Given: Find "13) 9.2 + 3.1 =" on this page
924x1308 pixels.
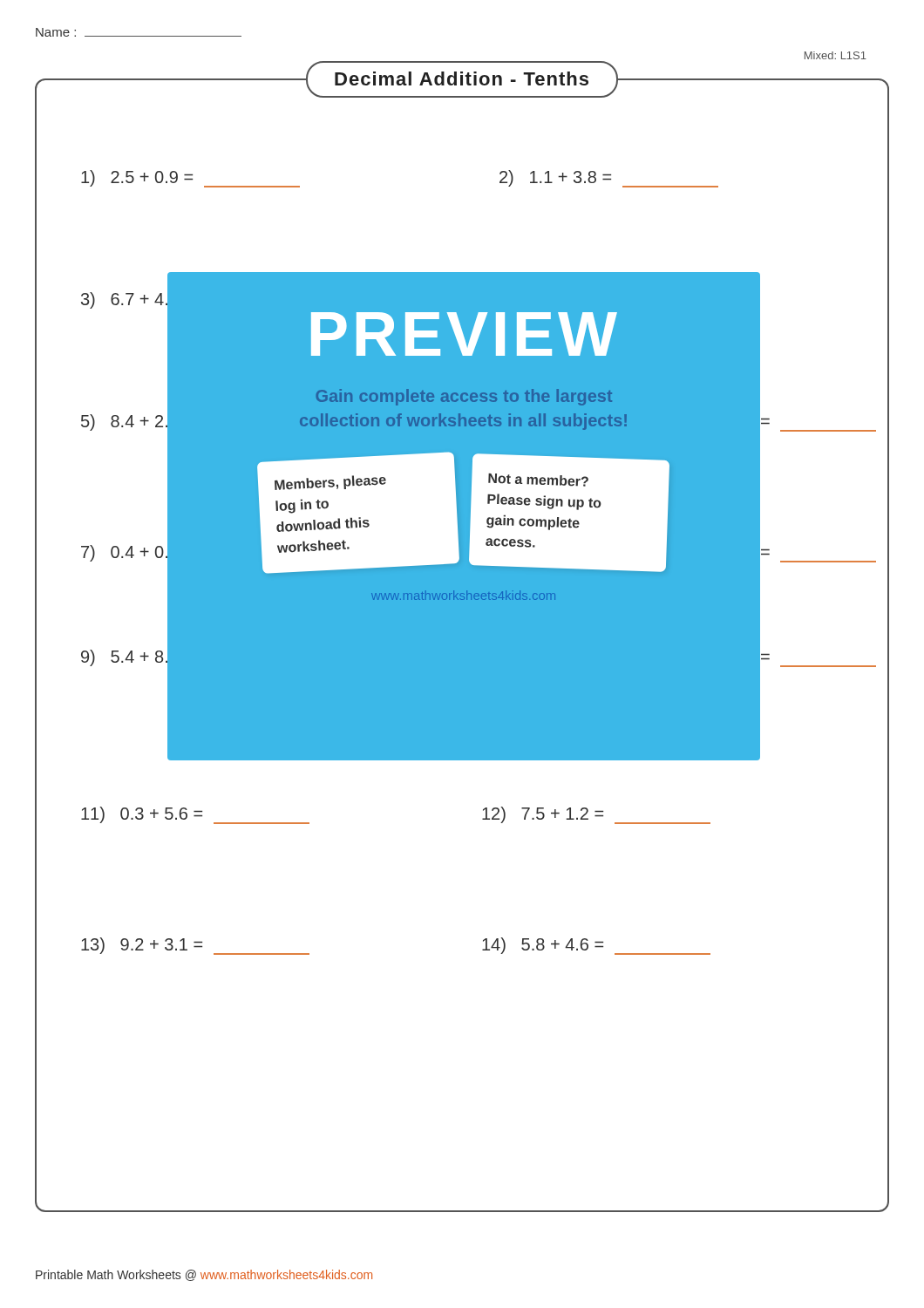Looking at the screenshot, I should tap(195, 945).
